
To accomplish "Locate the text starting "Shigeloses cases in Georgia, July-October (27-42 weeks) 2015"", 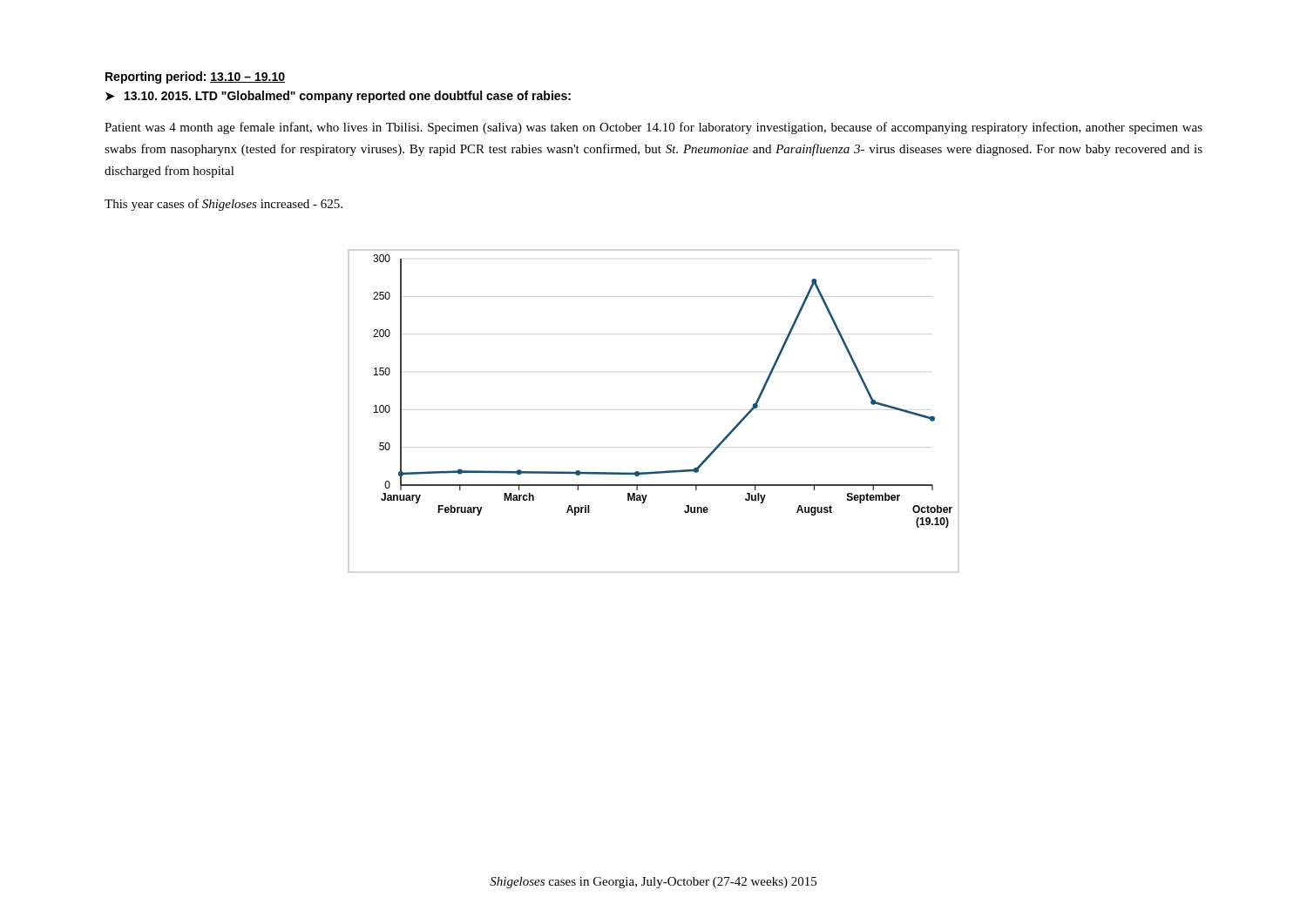I will pyautogui.click(x=654, y=881).
